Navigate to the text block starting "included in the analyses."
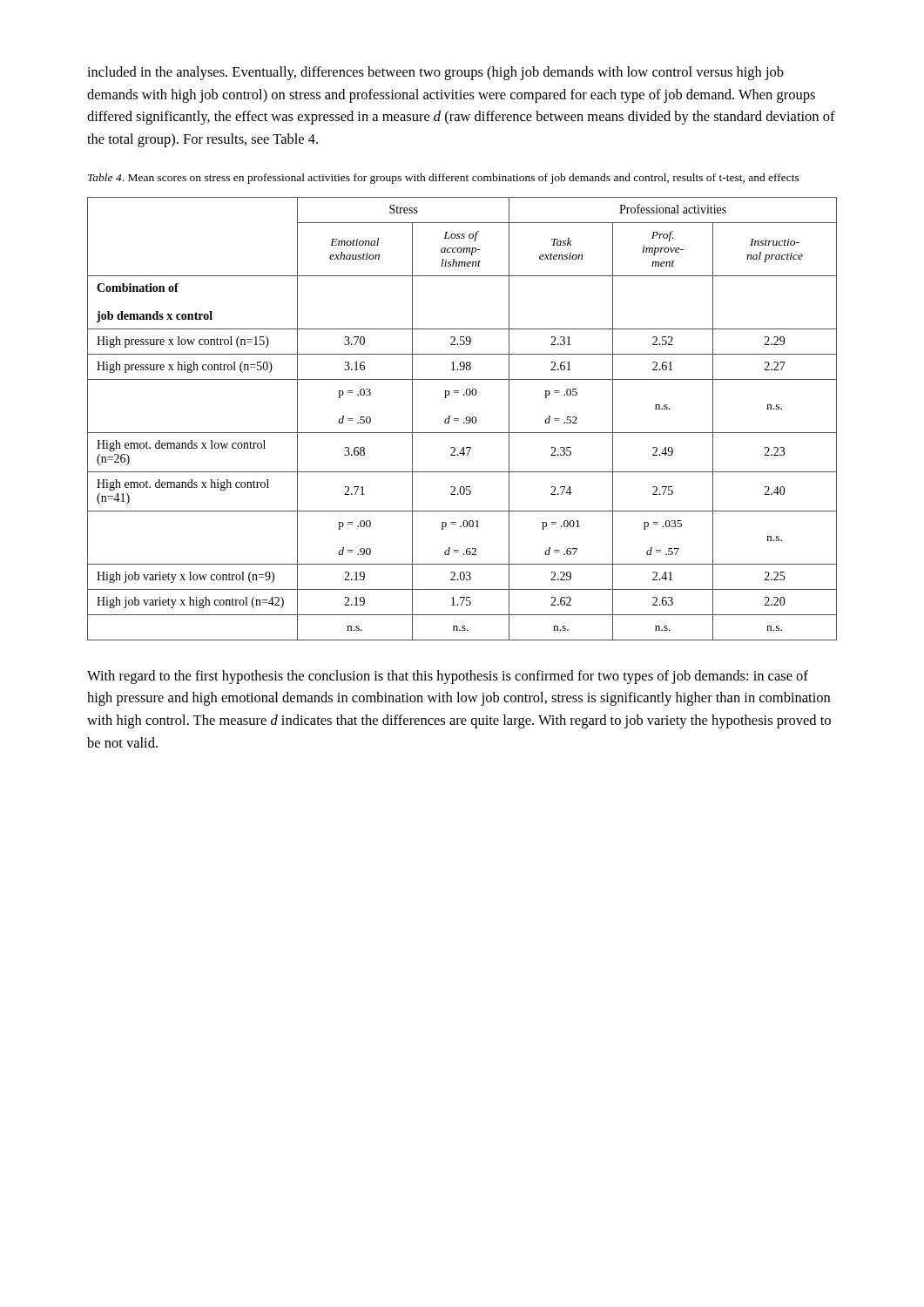The image size is (924, 1307). click(x=461, y=105)
